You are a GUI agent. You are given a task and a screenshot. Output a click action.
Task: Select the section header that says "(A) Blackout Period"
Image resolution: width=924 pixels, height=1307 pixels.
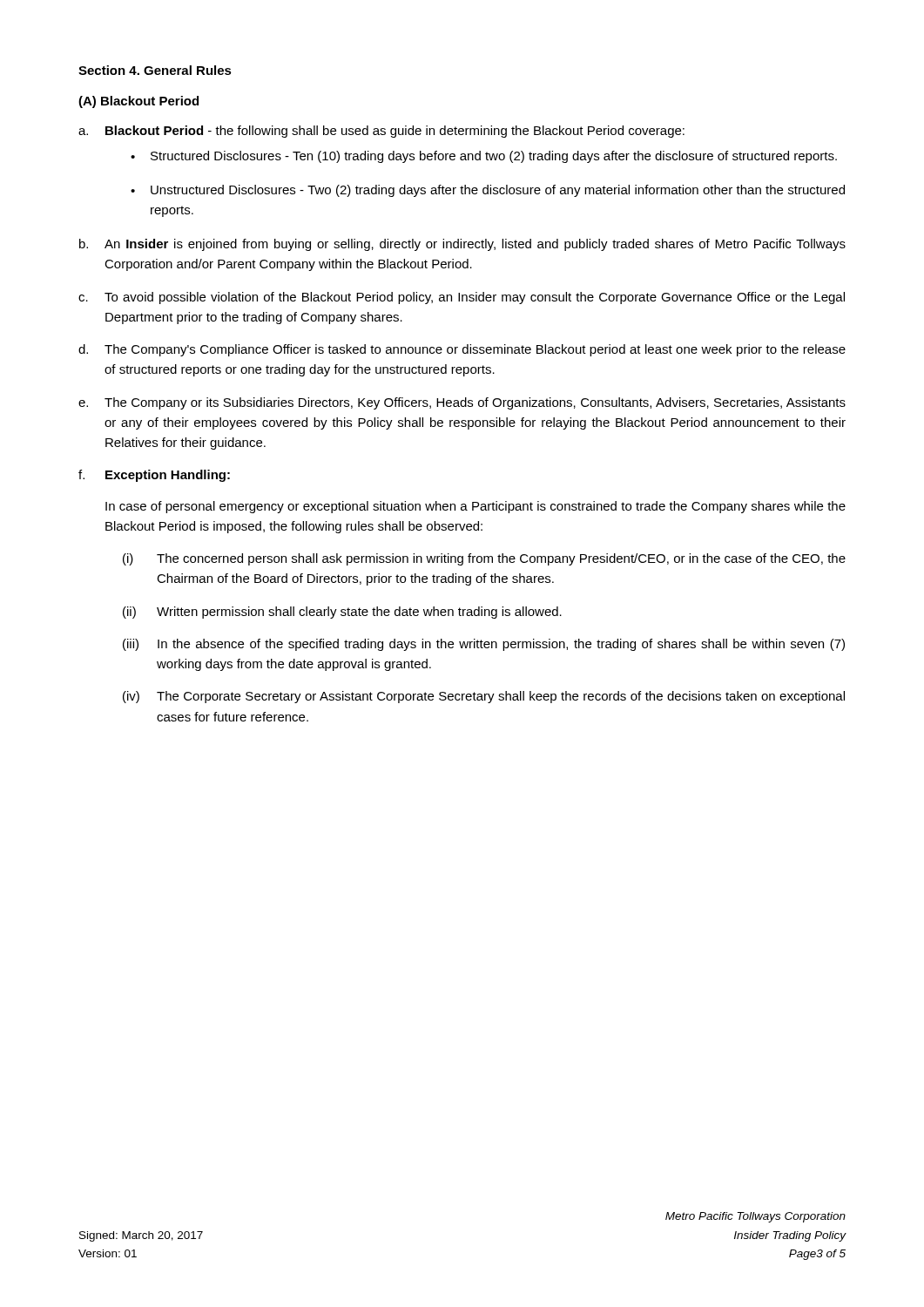point(139,101)
